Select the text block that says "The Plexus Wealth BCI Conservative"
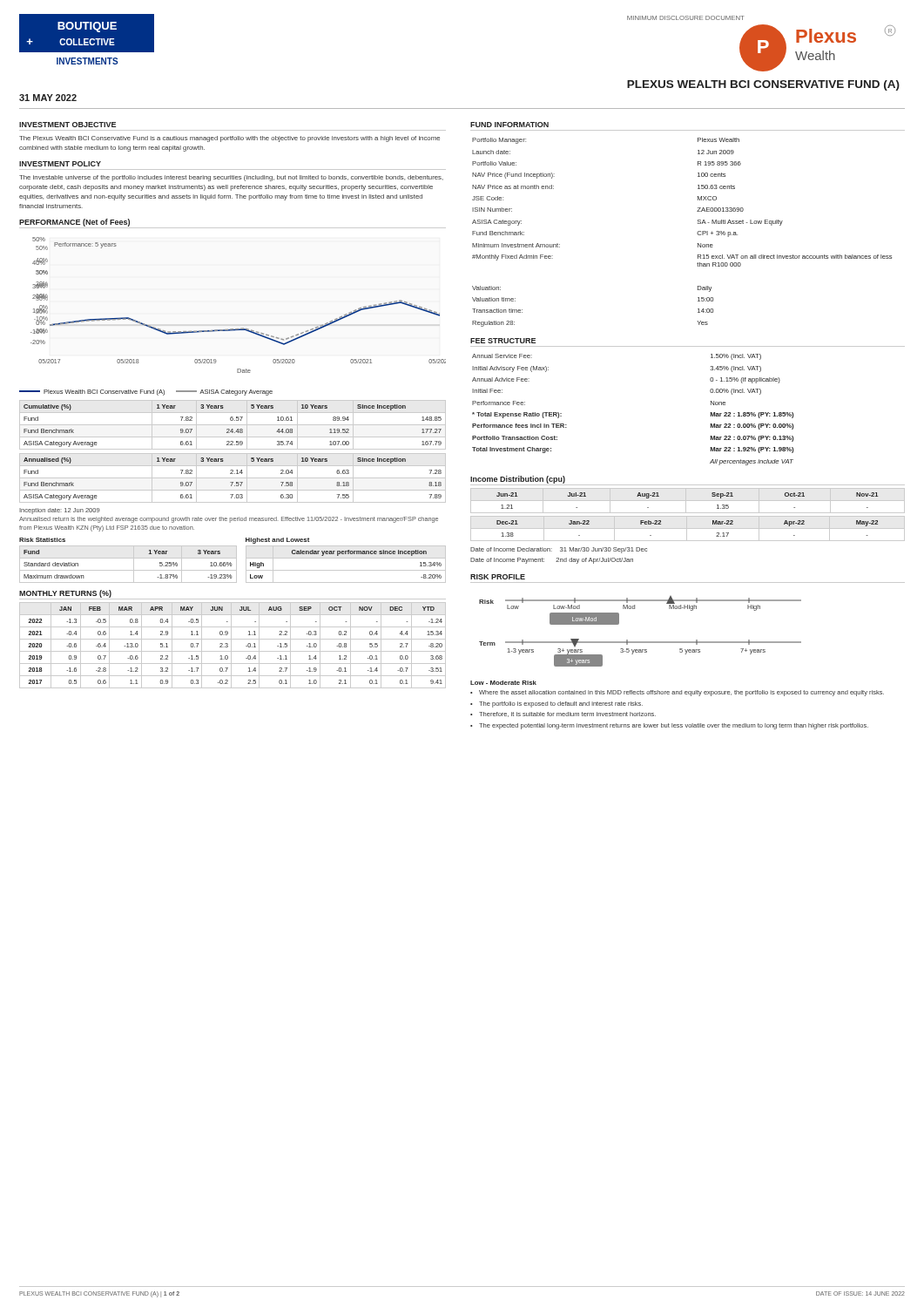The width and height of the screenshot is (924, 1307). pyautogui.click(x=230, y=143)
